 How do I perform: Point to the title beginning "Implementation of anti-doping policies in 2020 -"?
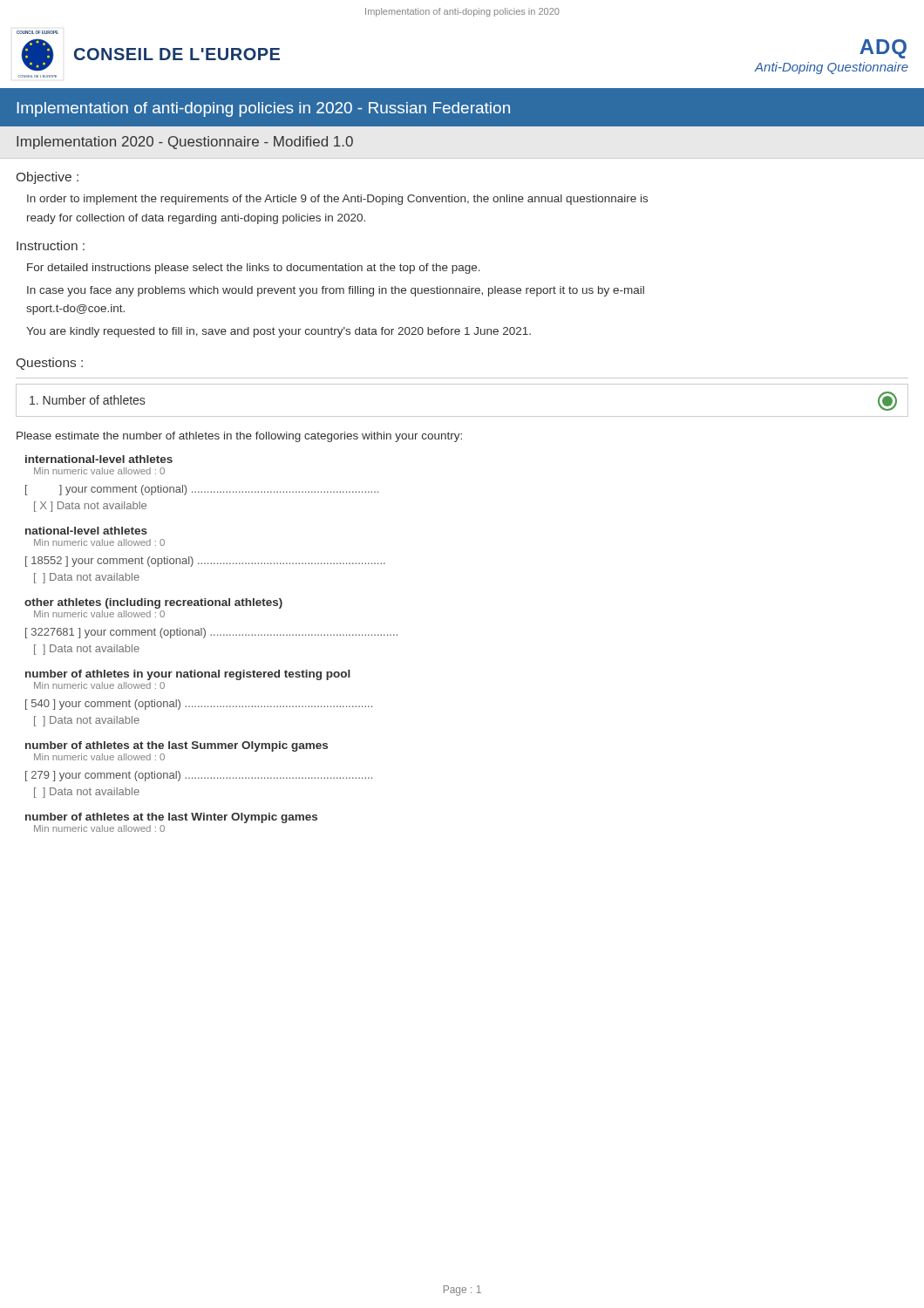click(x=263, y=108)
